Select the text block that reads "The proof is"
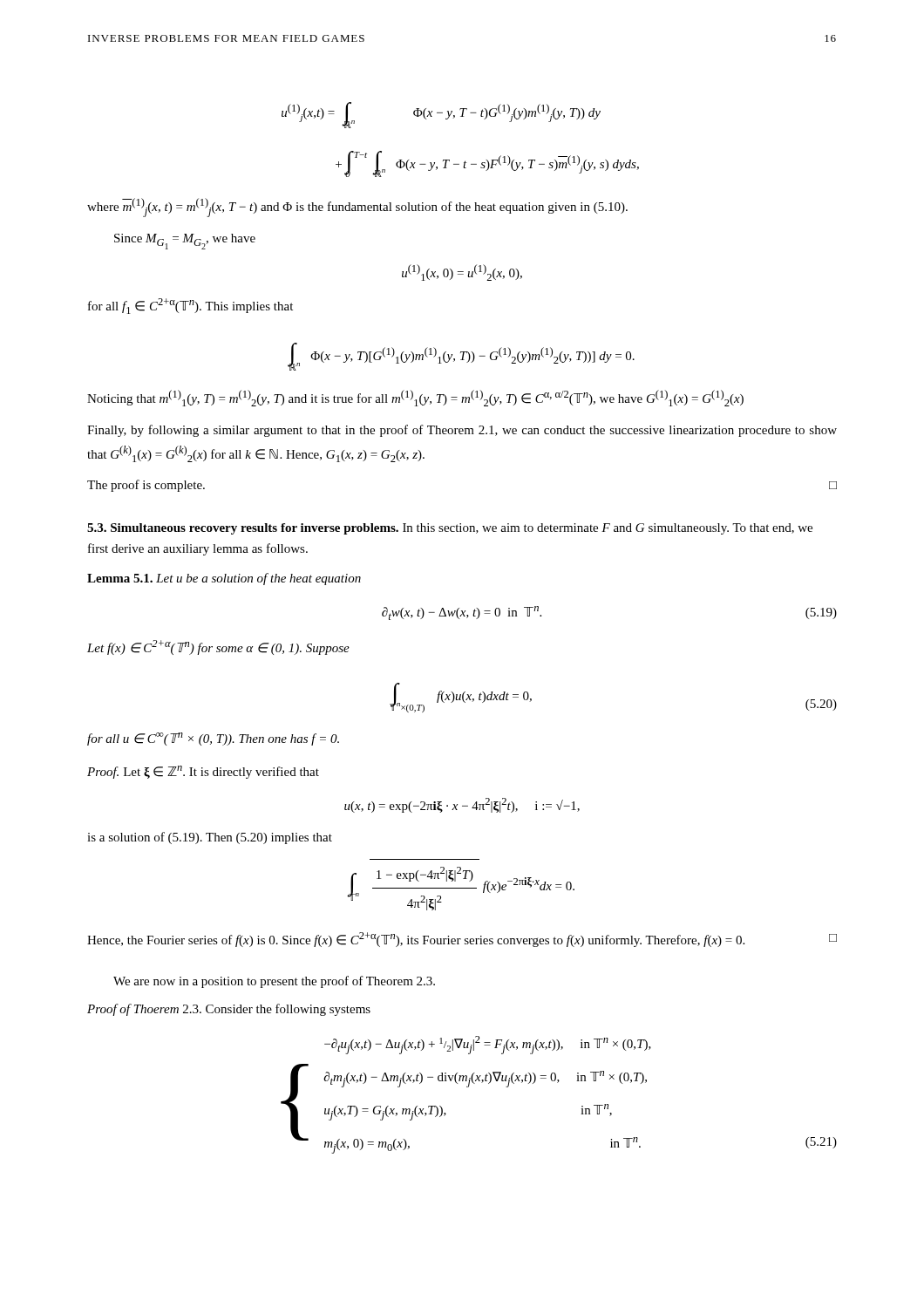The image size is (924, 1308). (x=144, y=485)
